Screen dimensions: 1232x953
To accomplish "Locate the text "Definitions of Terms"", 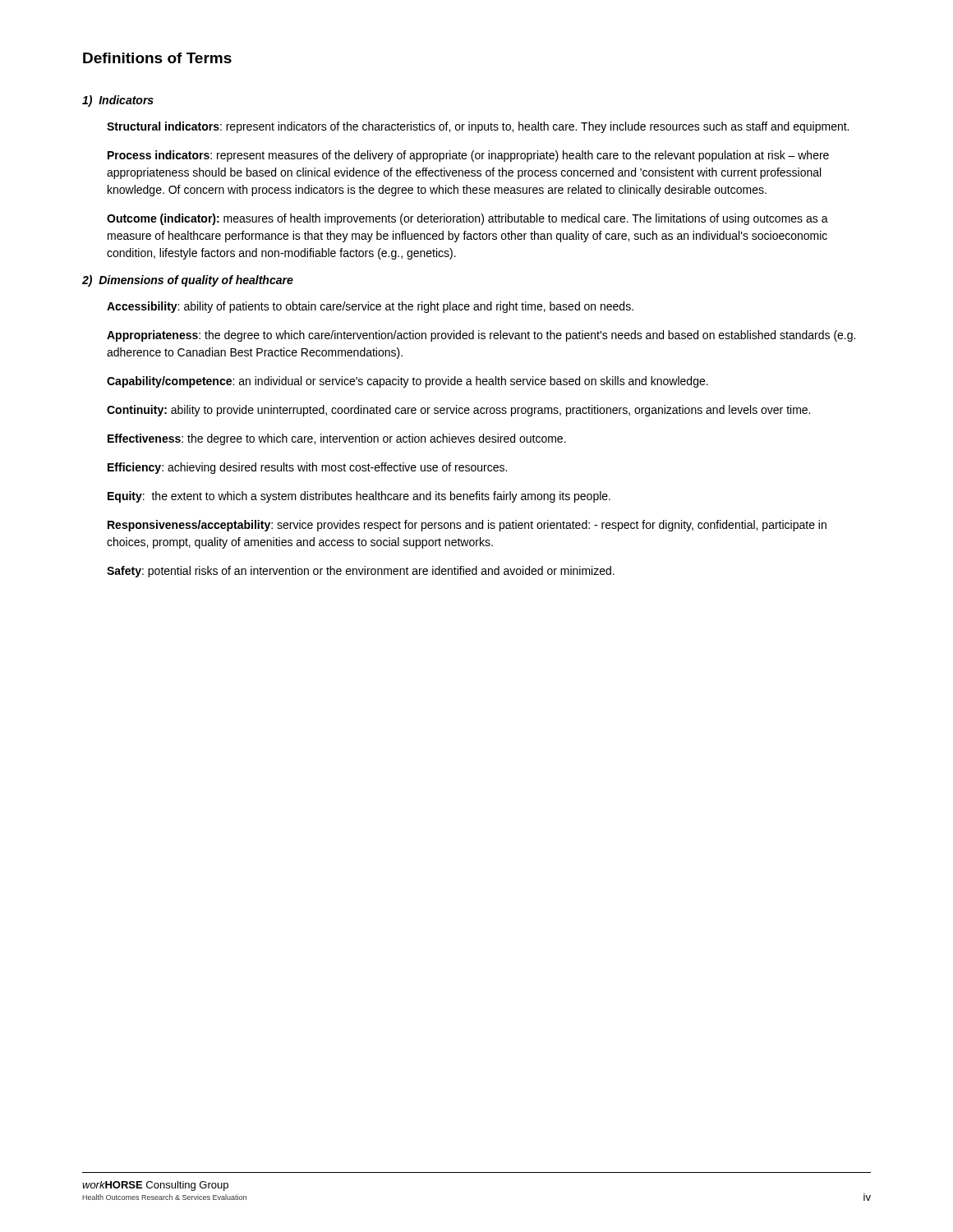I will pyautogui.click(x=157, y=58).
